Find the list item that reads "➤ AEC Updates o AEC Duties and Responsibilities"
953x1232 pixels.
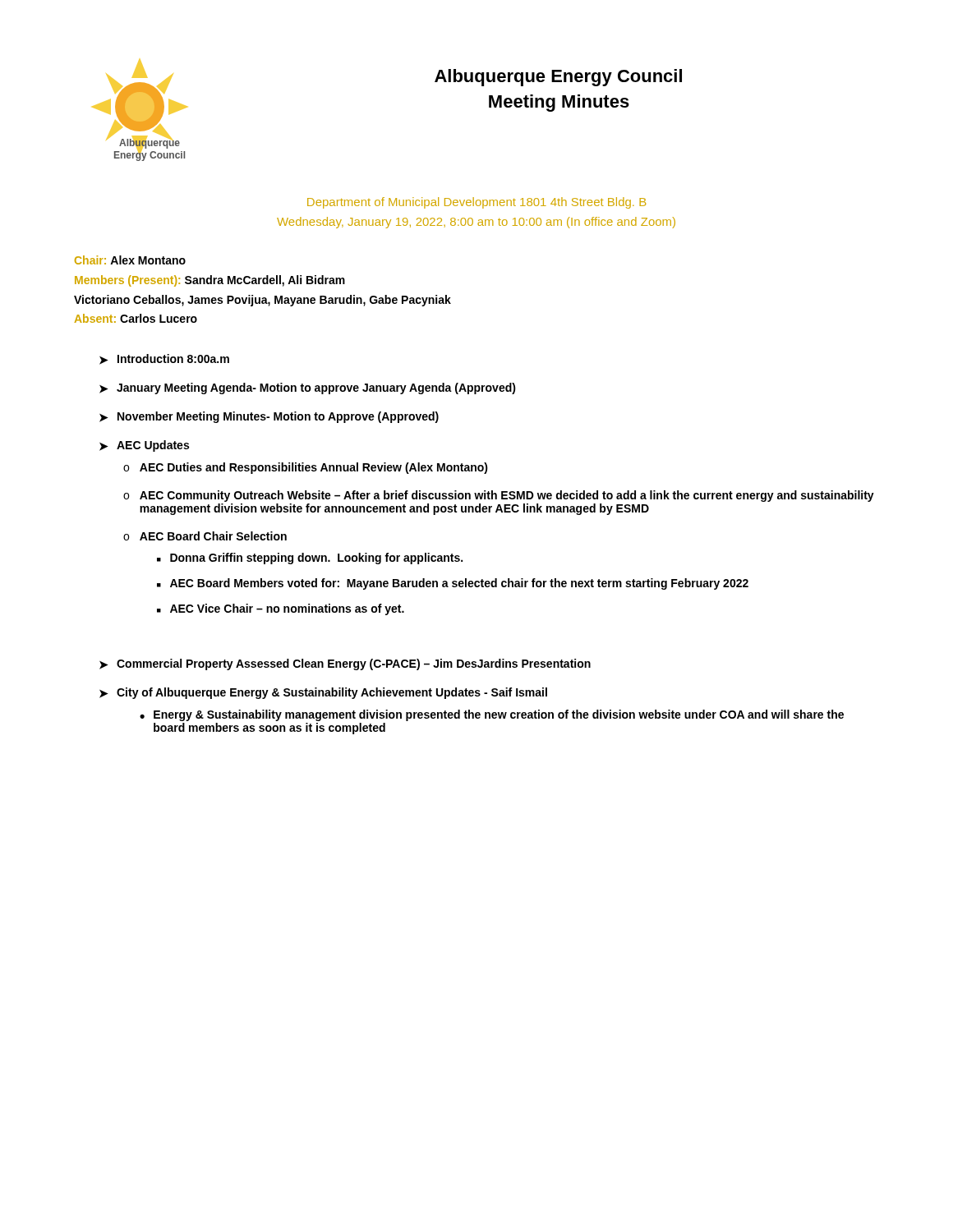[144, 446]
